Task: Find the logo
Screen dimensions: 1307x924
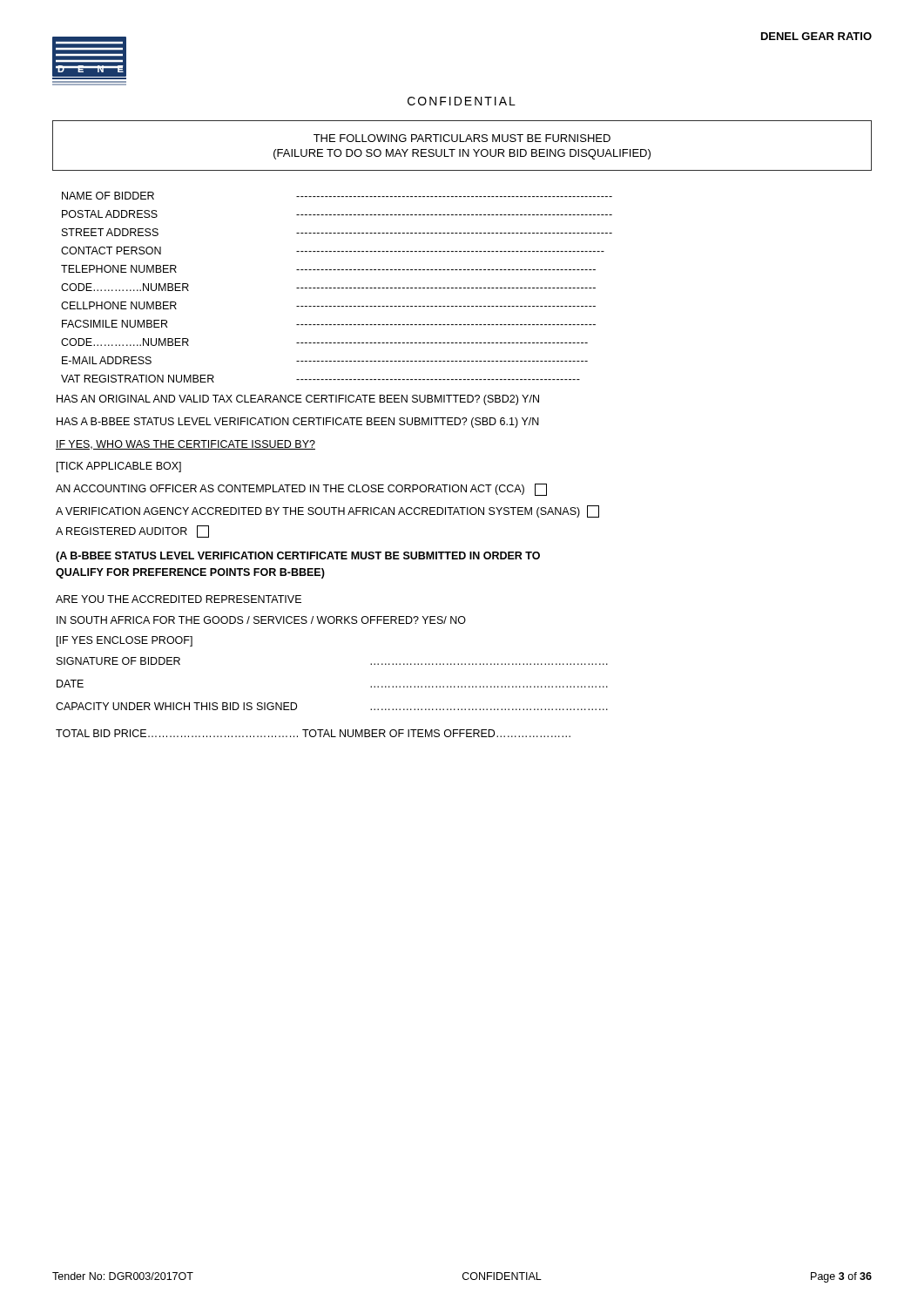Action: [x=91, y=57]
